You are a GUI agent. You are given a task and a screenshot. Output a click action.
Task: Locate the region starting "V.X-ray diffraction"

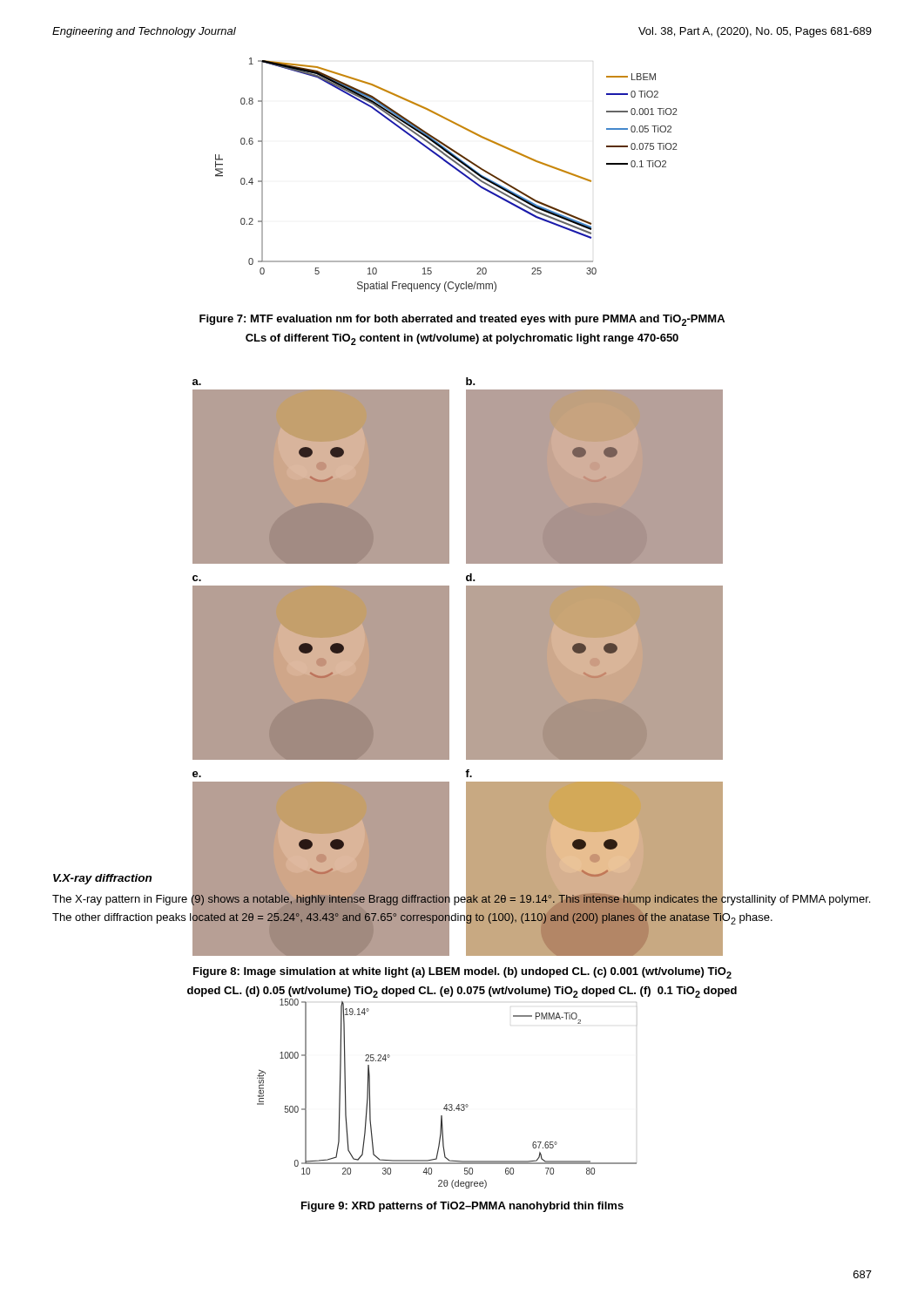(x=102, y=878)
